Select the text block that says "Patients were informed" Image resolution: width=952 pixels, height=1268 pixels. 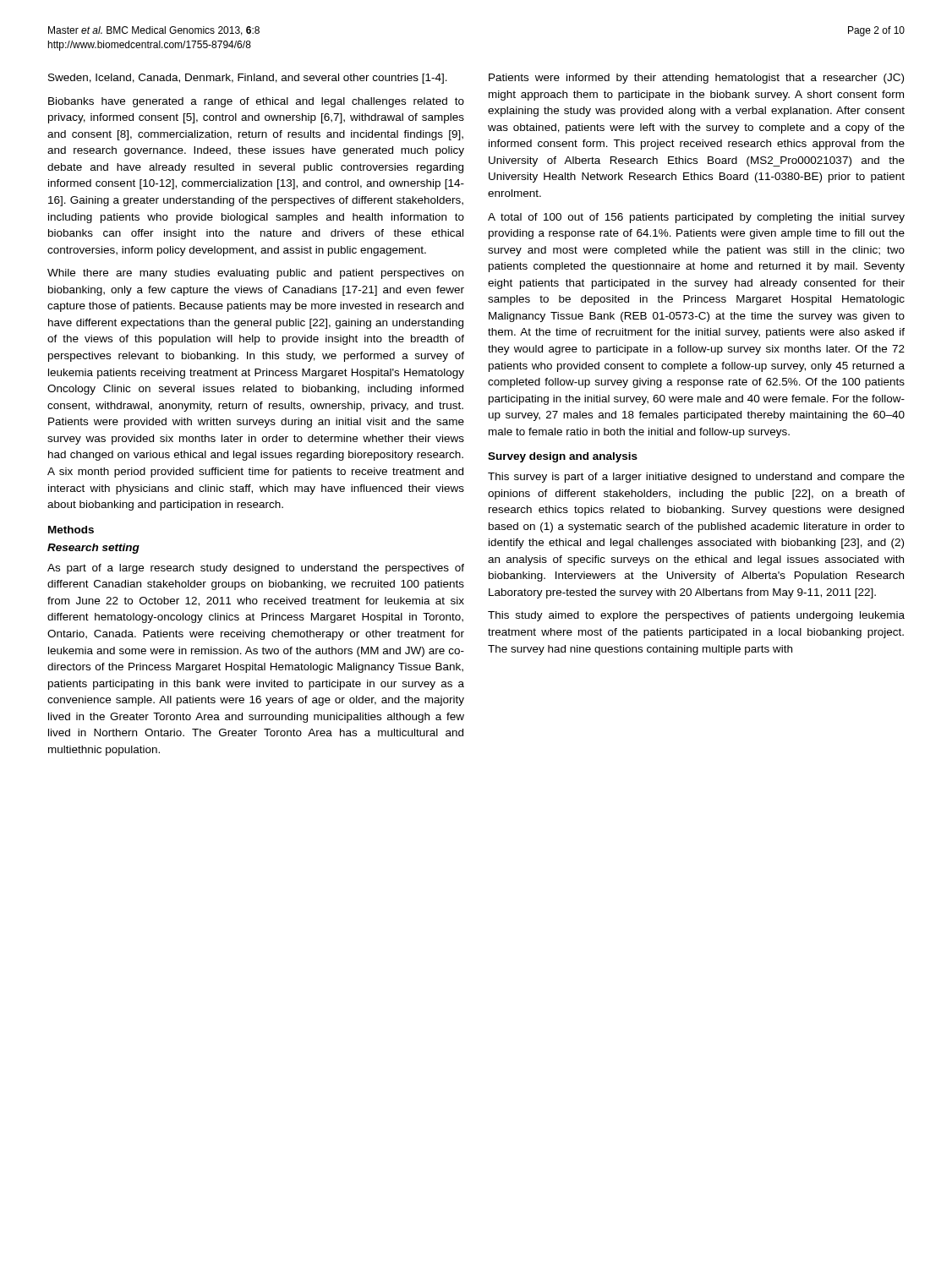click(696, 255)
